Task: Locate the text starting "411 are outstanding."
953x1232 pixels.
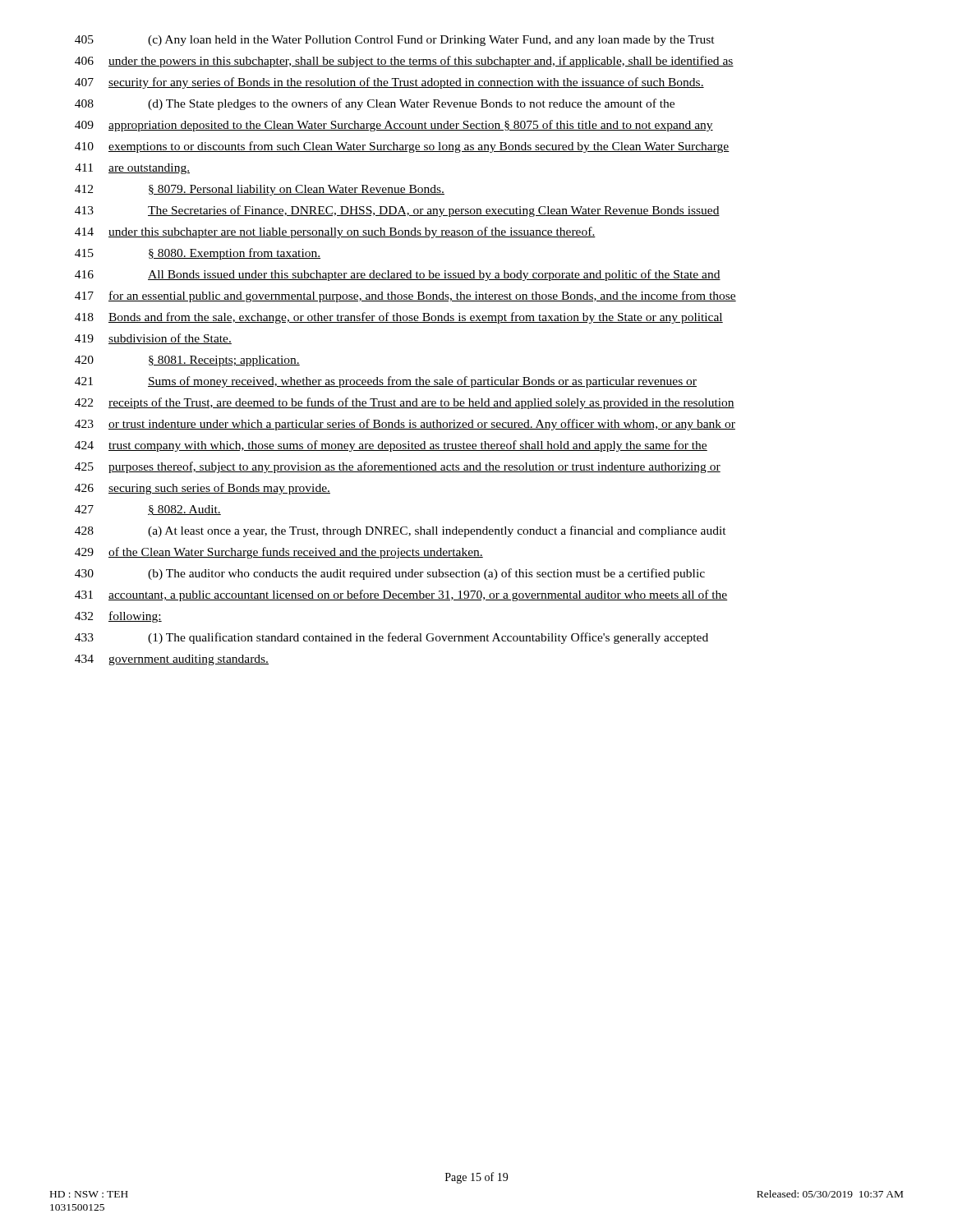Action: click(132, 169)
